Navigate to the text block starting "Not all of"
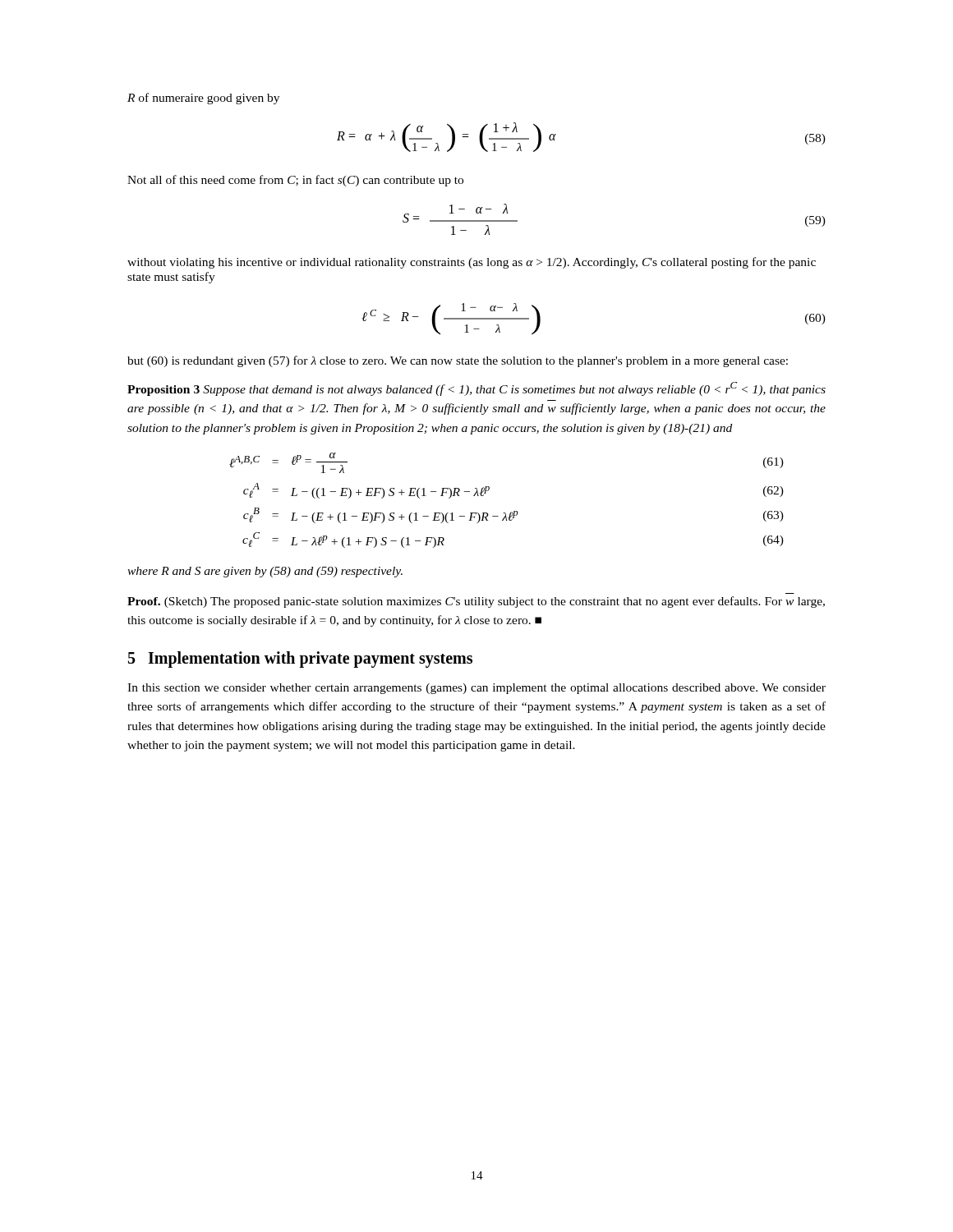 click(296, 179)
